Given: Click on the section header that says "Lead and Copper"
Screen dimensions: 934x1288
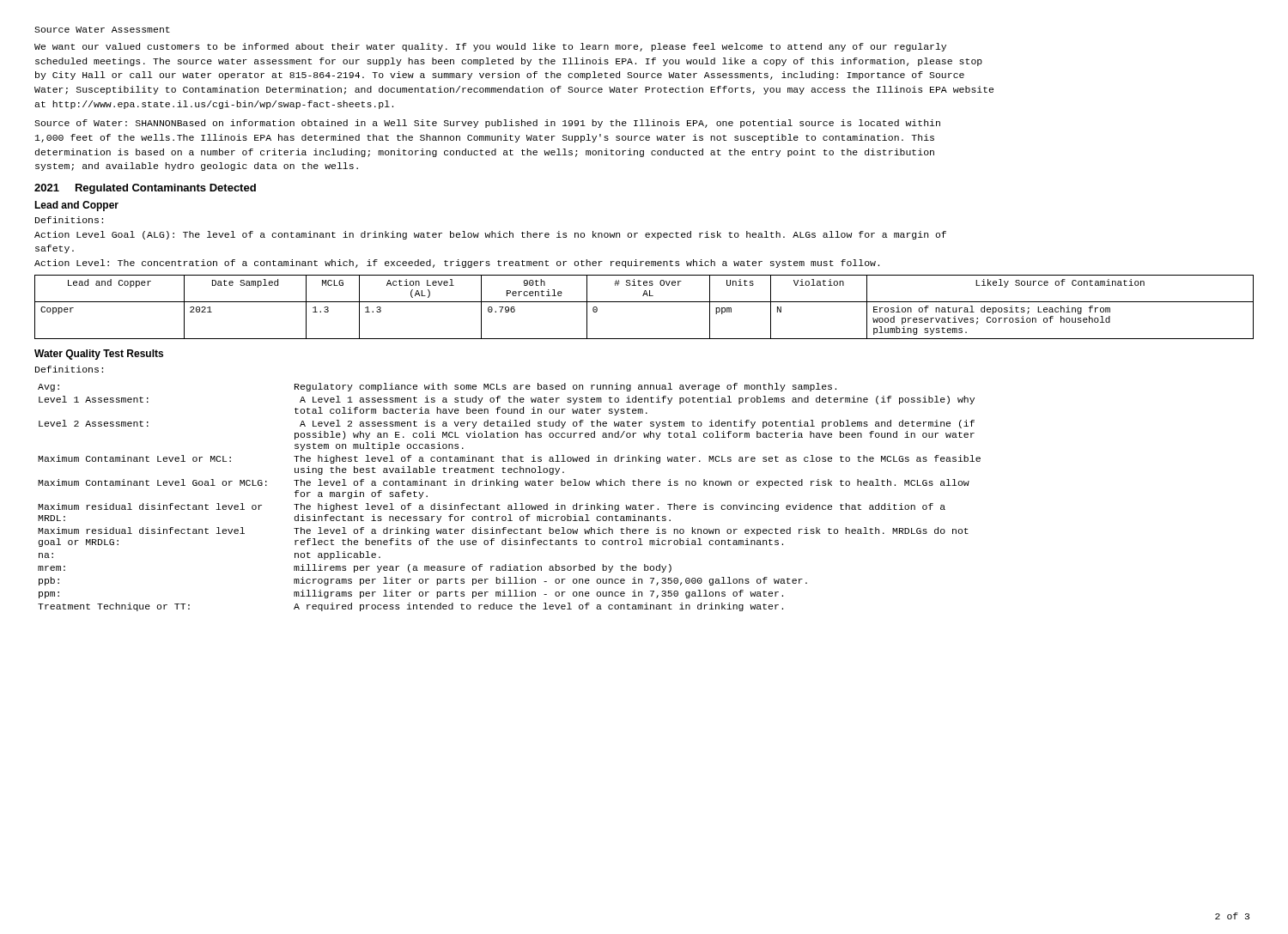Looking at the screenshot, I should click(76, 205).
